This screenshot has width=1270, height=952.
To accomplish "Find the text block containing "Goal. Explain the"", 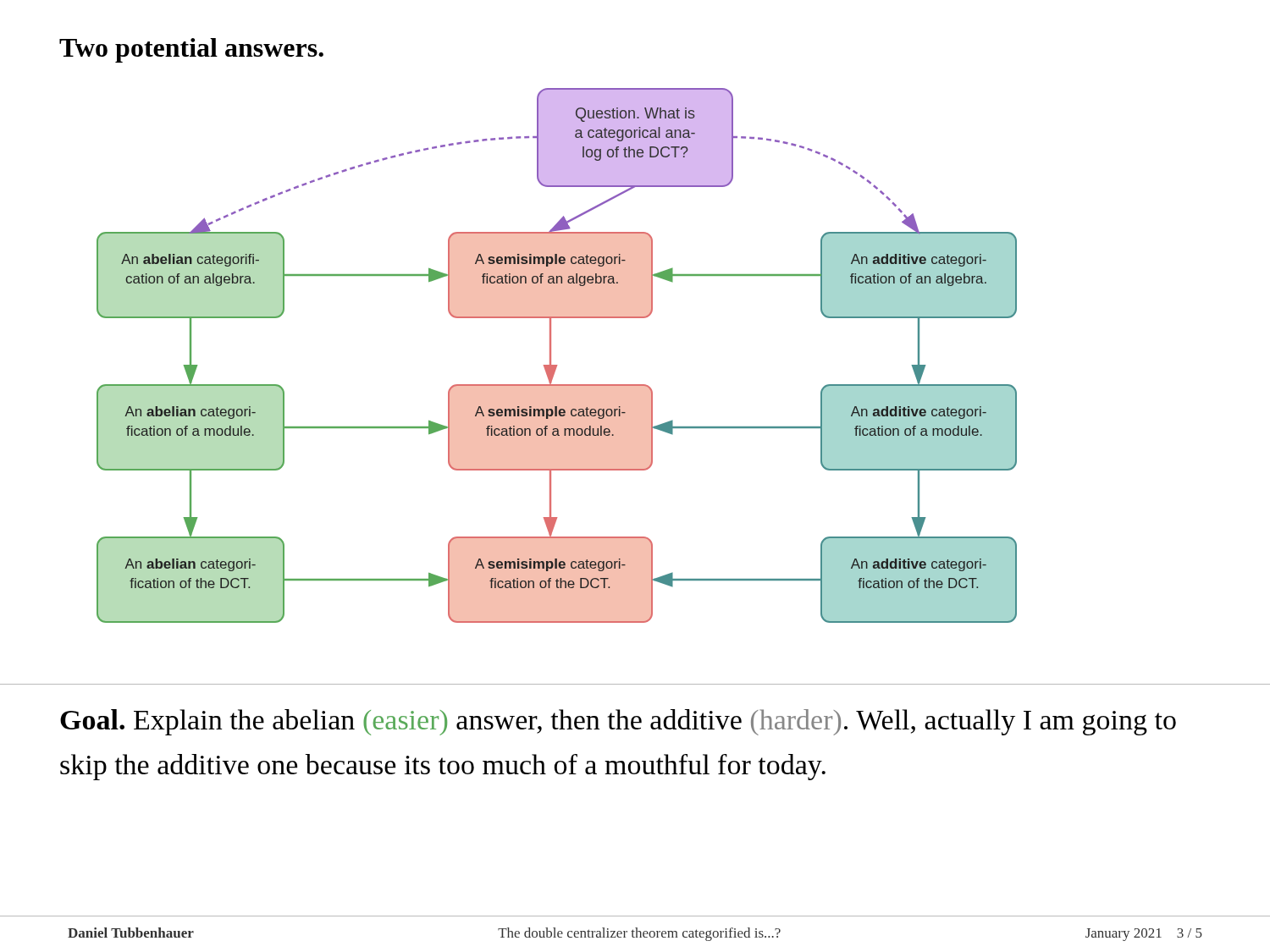I will pos(618,742).
